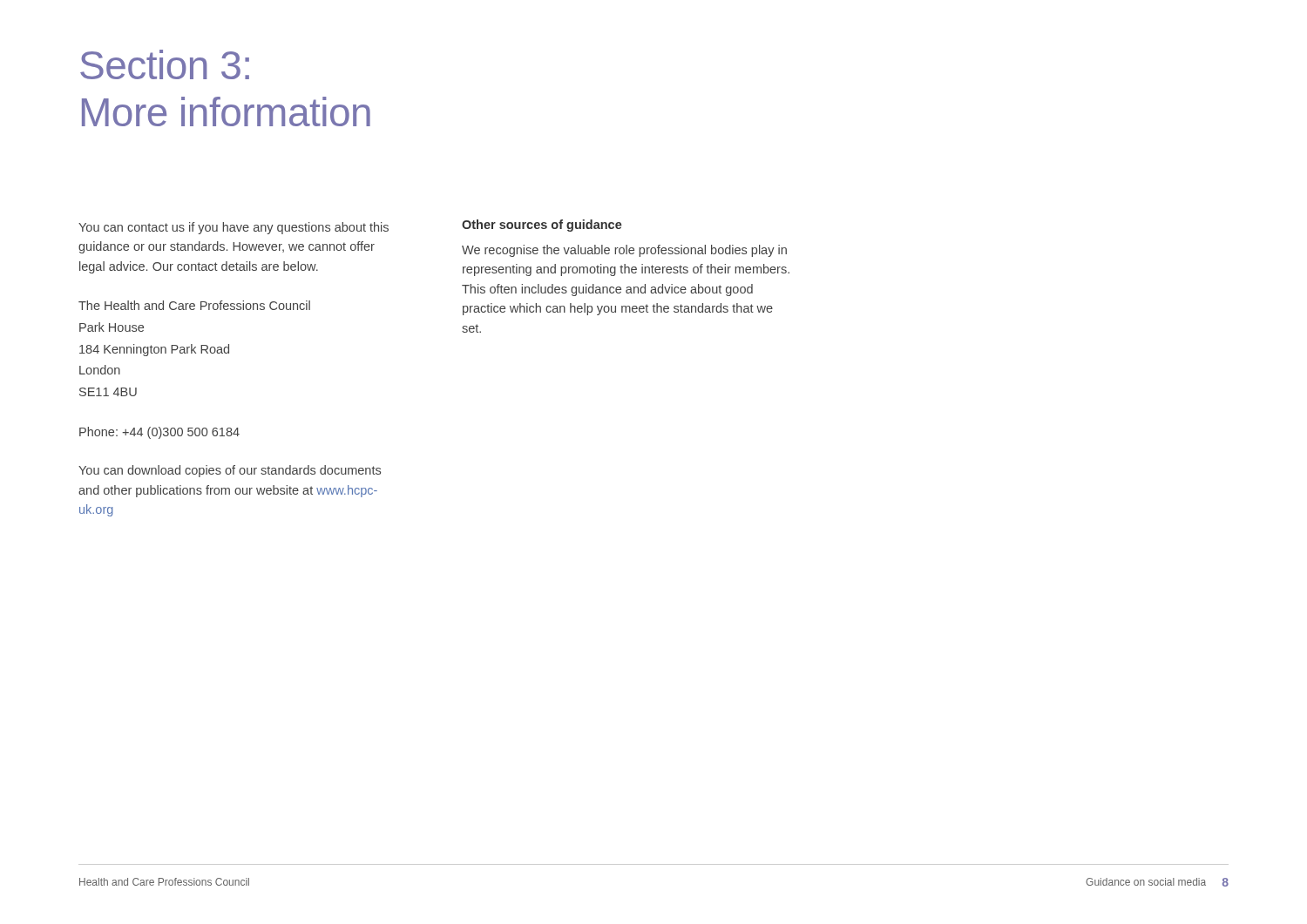
Task: Select the passage starting "The Health and Care Professions"
Action: (240, 349)
